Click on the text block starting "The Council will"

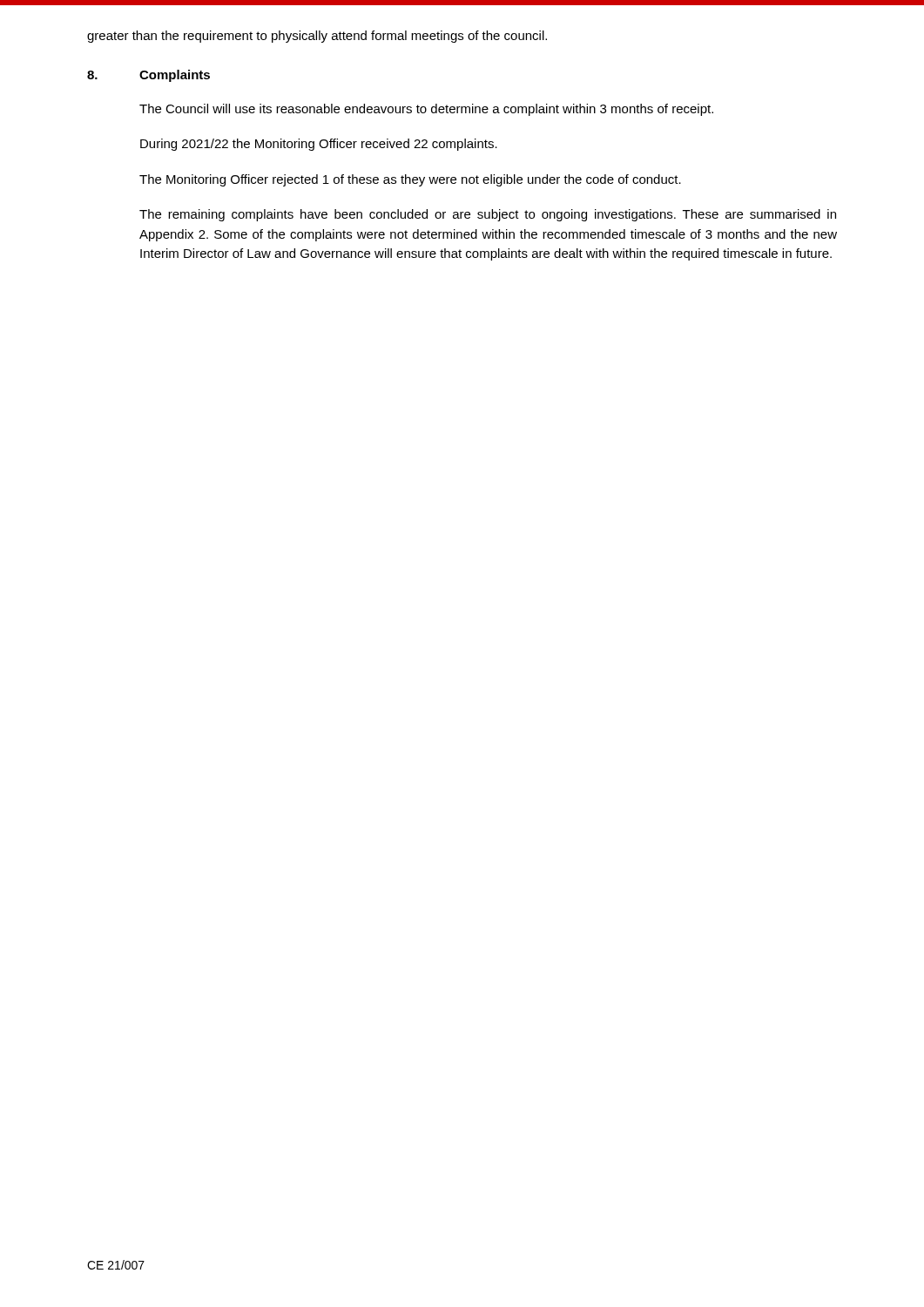point(427,108)
